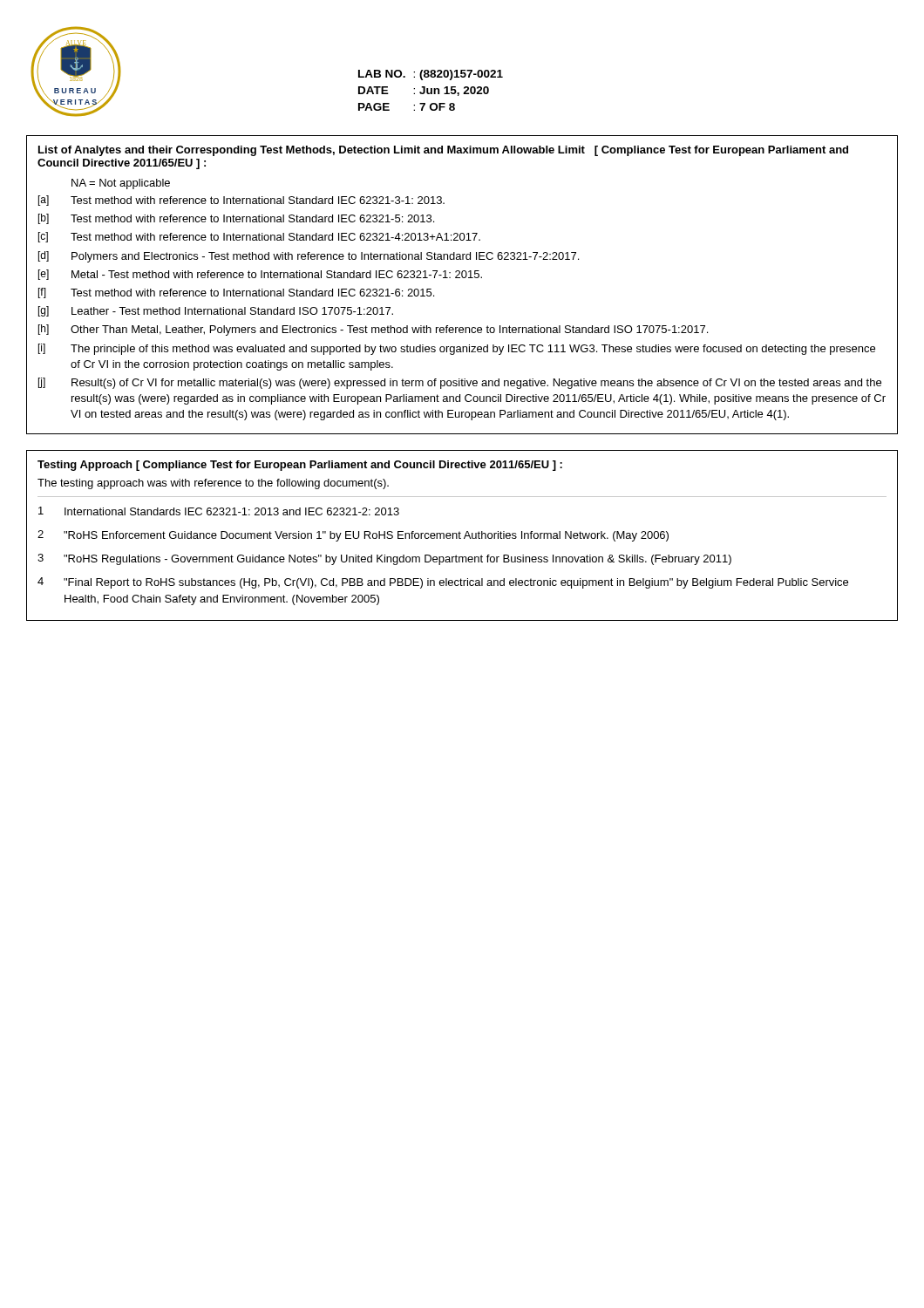
Task: Select the text block starting "[j] Result(s) of Cr VI"
Action: (x=462, y=399)
